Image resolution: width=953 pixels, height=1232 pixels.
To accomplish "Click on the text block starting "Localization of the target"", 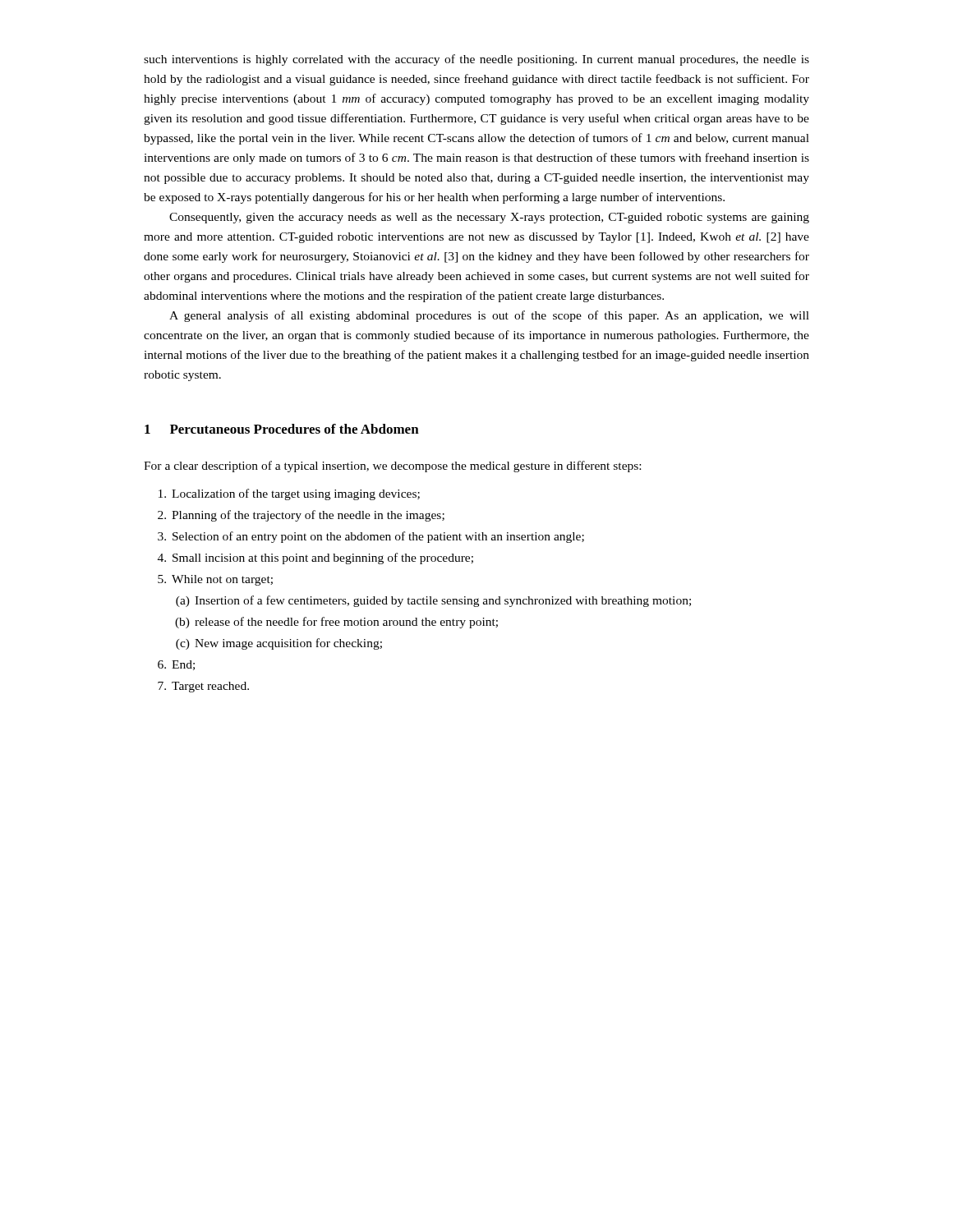I will click(289, 494).
